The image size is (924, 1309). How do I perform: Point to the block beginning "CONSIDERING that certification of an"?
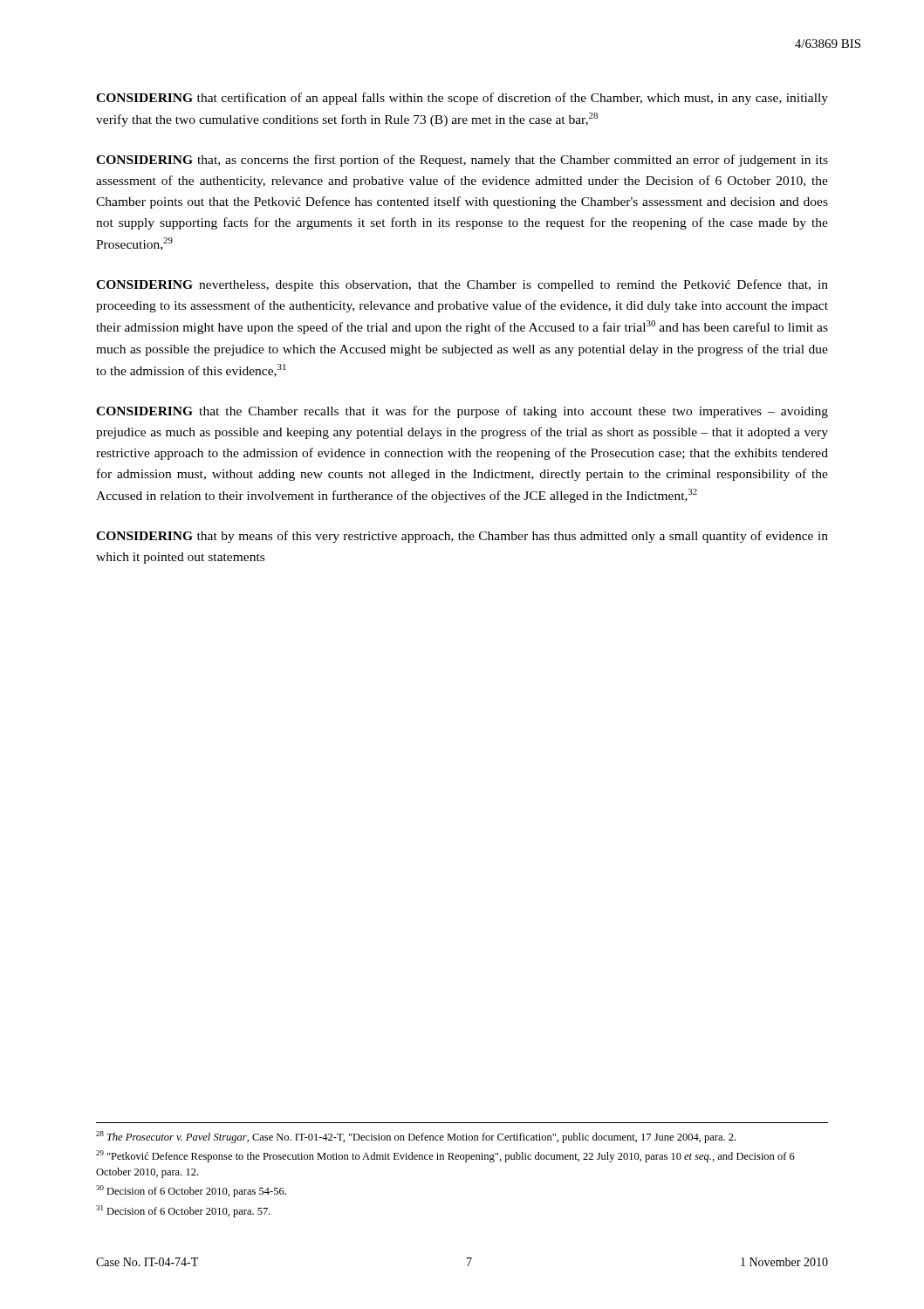pos(462,108)
